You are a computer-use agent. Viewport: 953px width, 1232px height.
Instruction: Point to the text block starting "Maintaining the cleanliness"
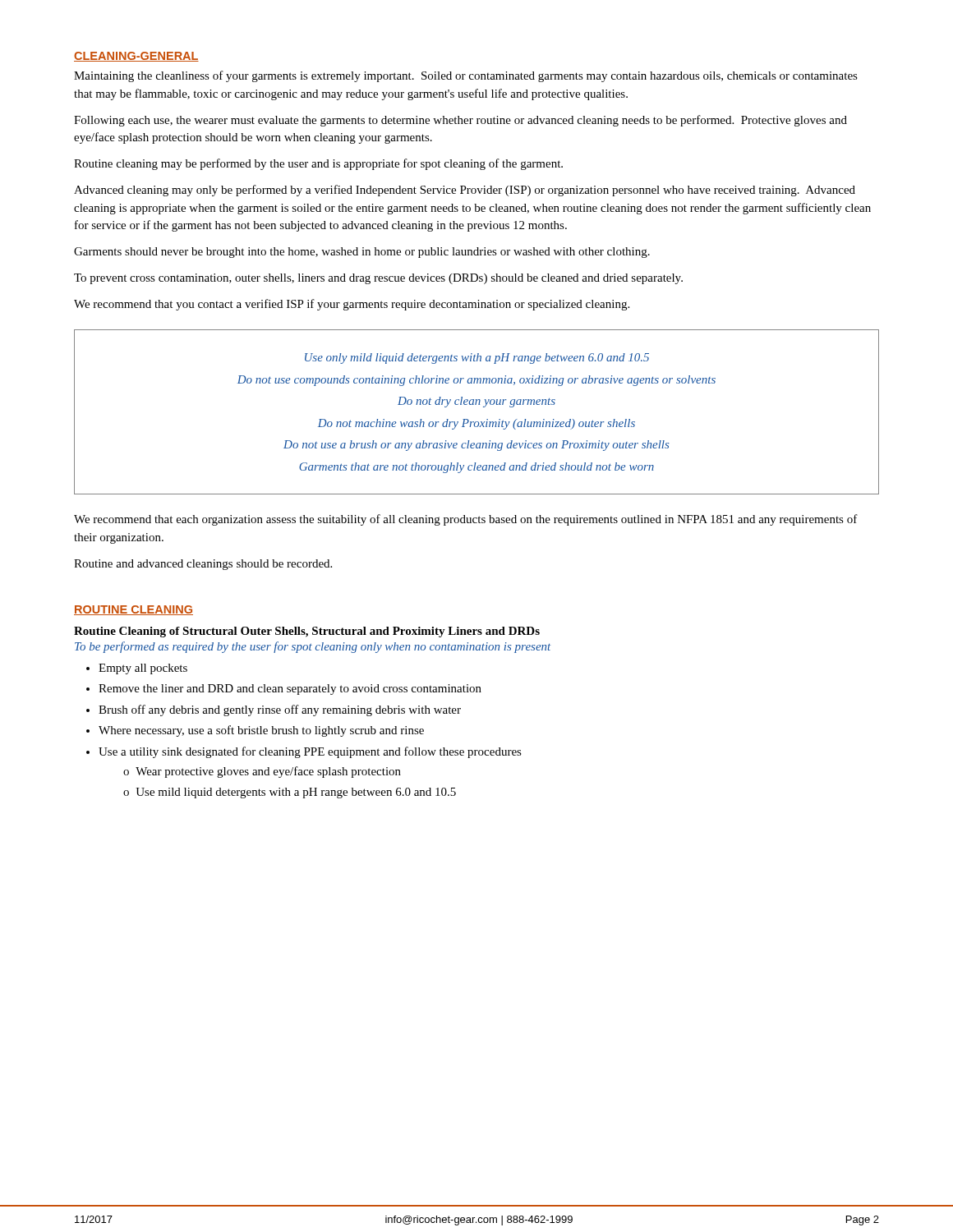[x=466, y=85]
